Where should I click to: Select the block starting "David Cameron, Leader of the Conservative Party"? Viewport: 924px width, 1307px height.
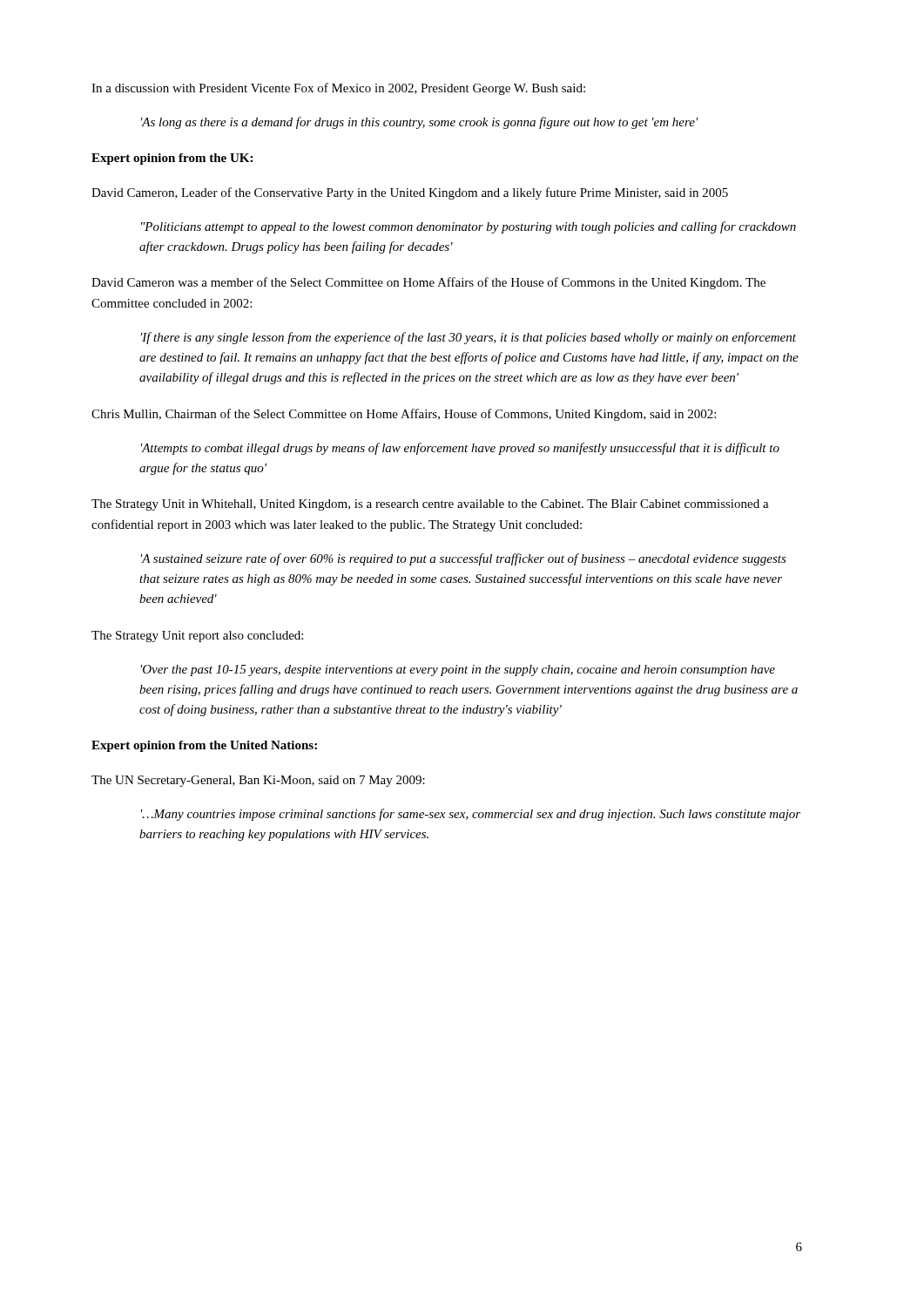447,220
